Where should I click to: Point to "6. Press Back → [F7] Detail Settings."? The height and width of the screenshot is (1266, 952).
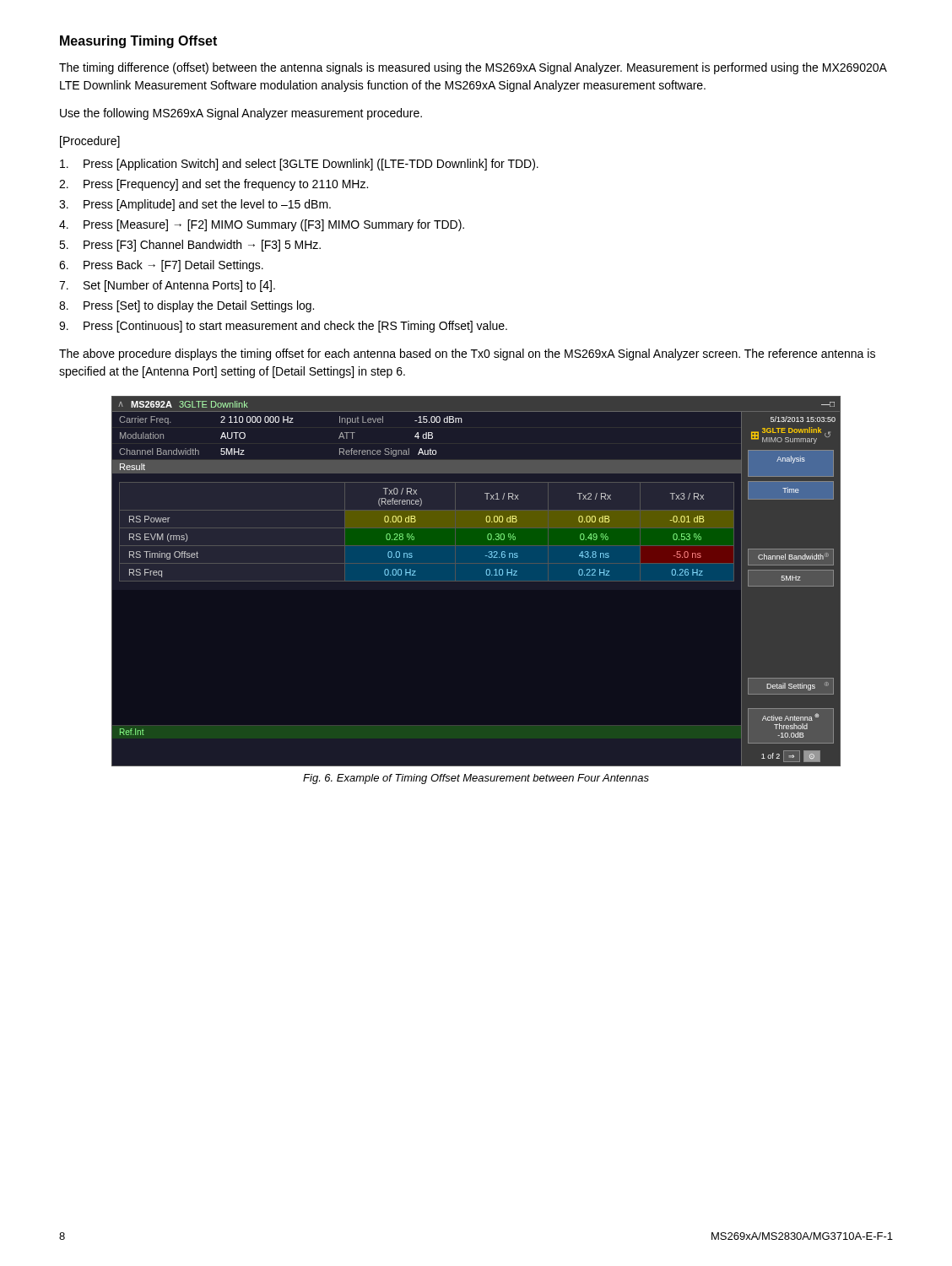click(x=162, y=265)
